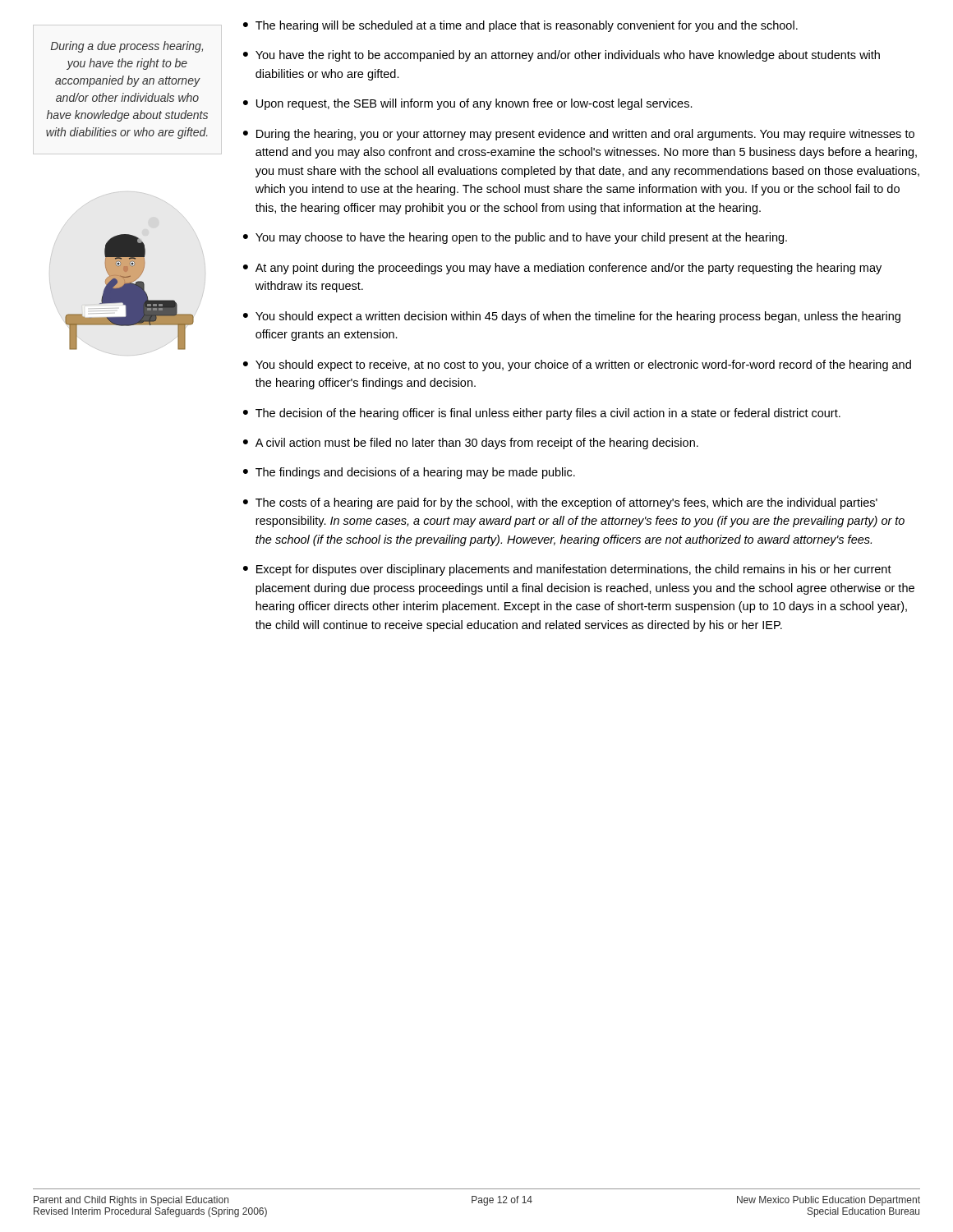Image resolution: width=953 pixels, height=1232 pixels.
Task: Point to the block beginning "• The decision of"
Action: (x=542, y=413)
